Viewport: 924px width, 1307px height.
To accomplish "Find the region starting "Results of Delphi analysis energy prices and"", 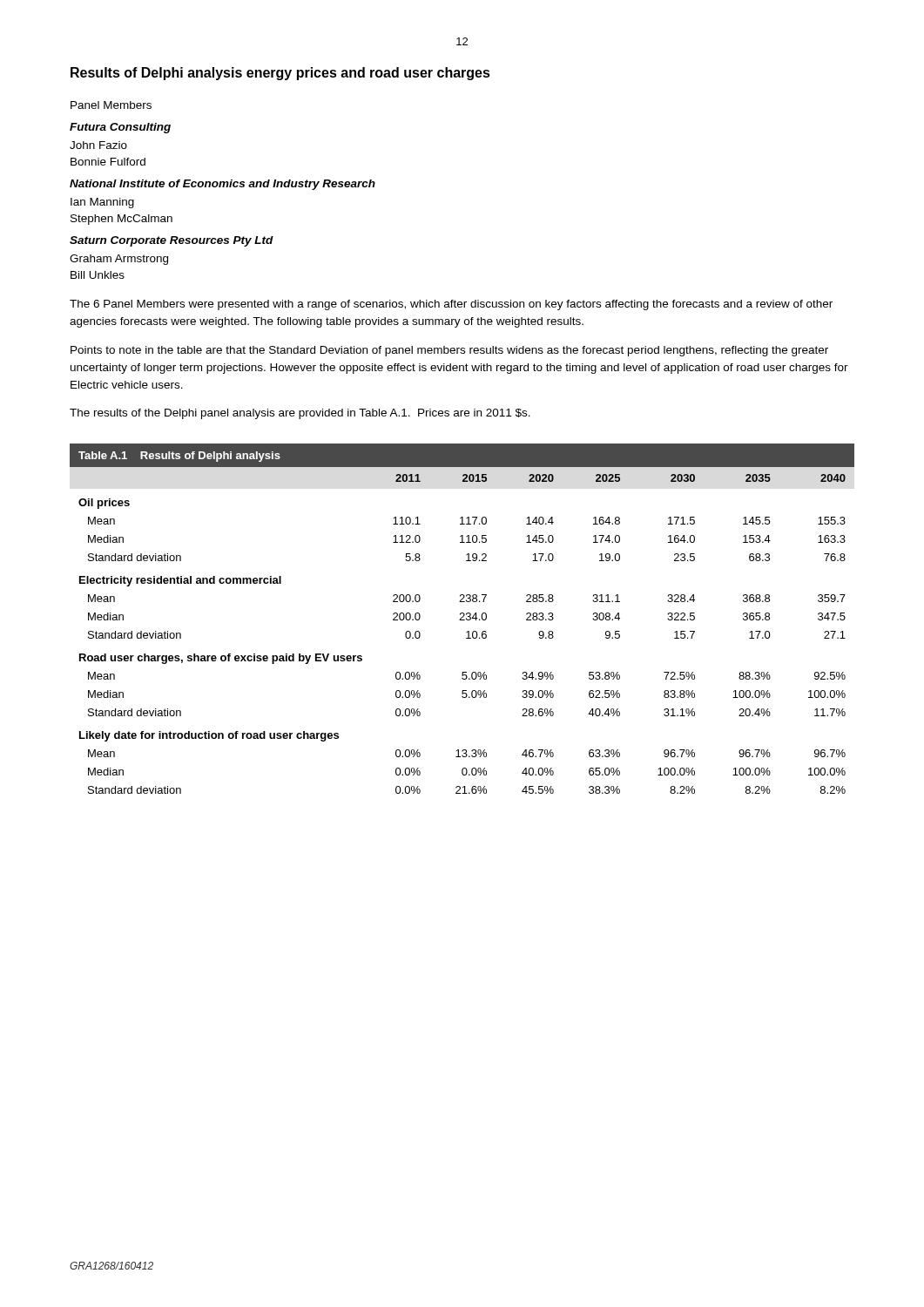I will [x=280, y=73].
